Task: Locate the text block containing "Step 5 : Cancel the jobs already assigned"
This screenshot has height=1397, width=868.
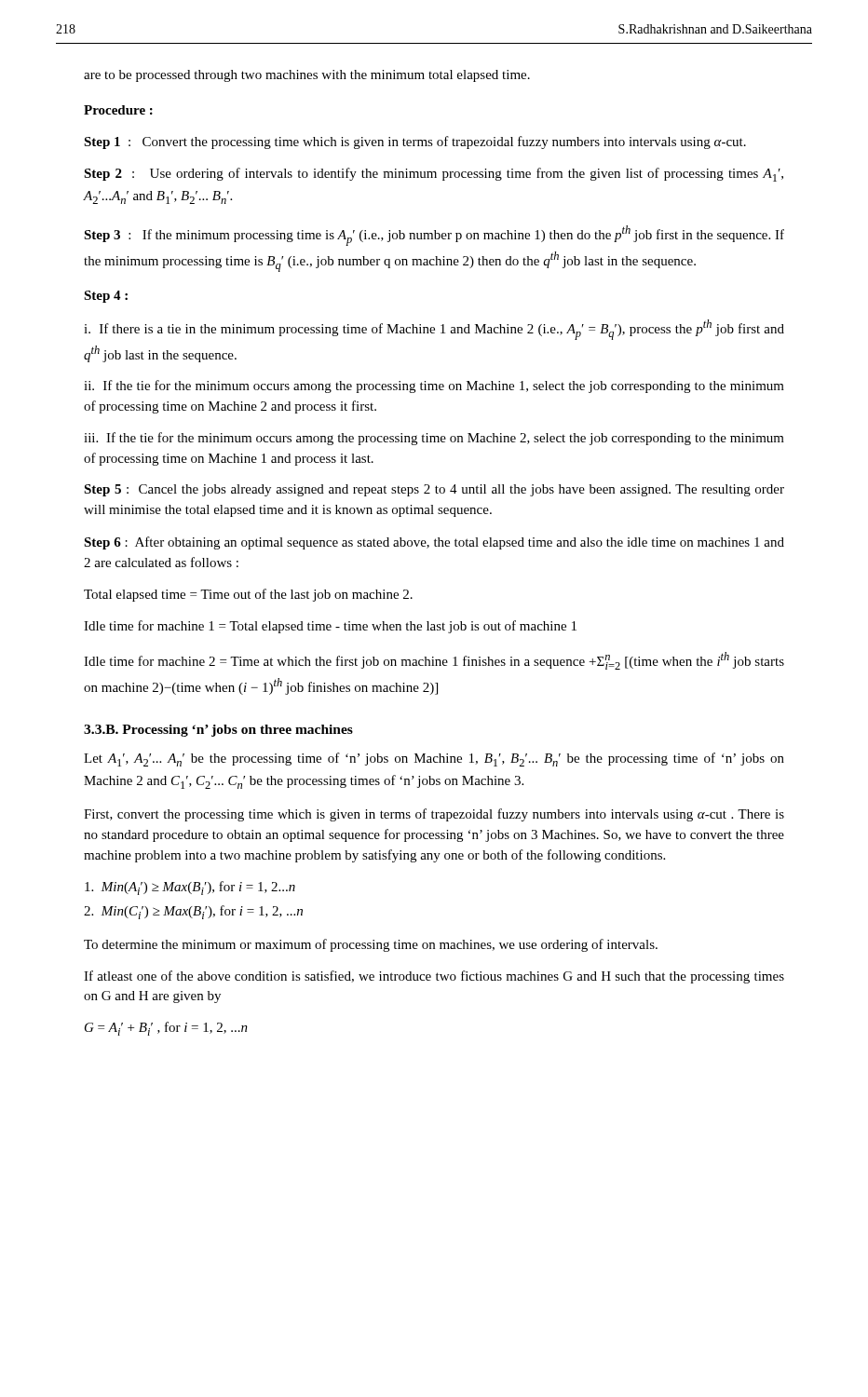Action: point(434,500)
